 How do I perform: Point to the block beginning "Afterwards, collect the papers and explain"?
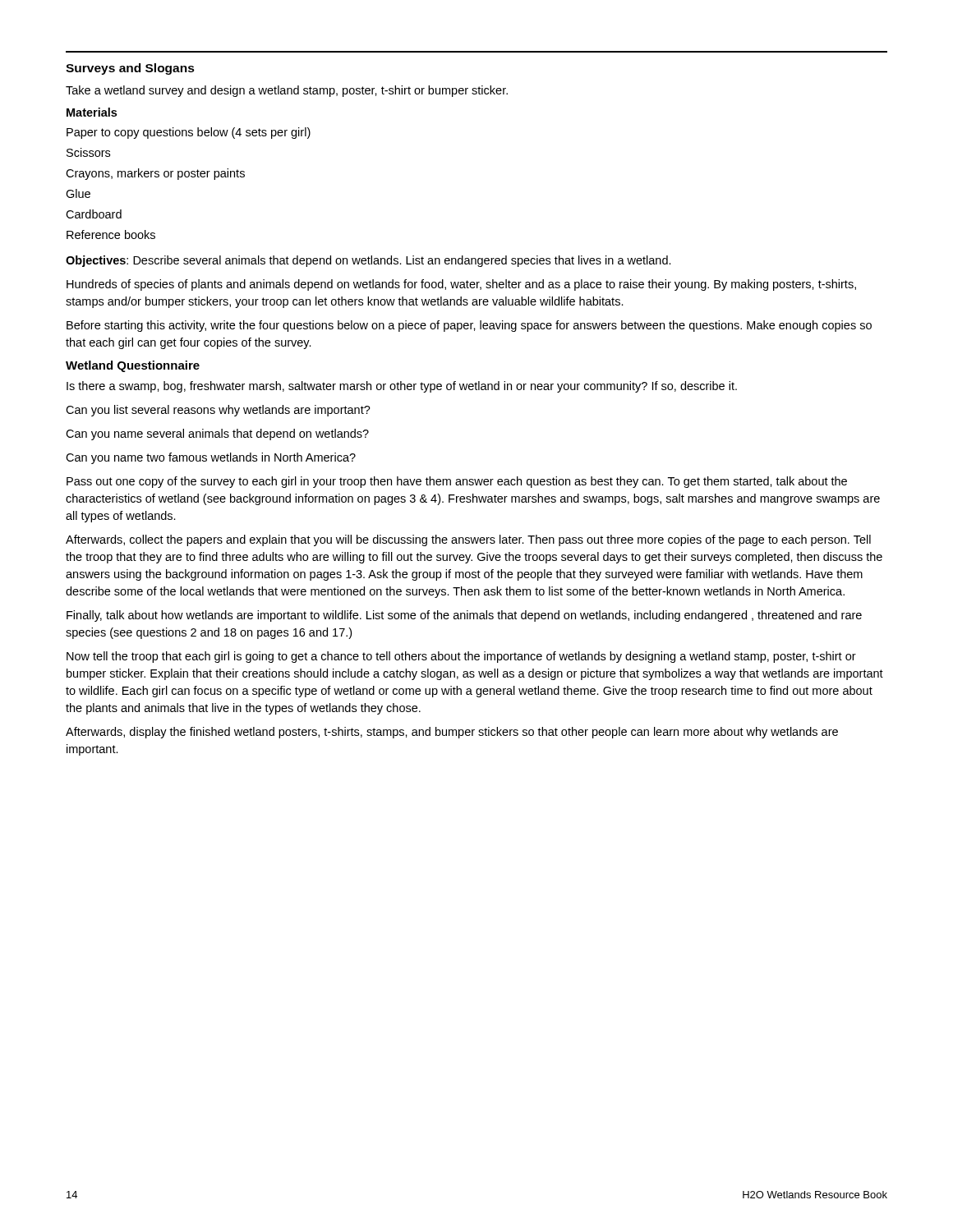474,565
